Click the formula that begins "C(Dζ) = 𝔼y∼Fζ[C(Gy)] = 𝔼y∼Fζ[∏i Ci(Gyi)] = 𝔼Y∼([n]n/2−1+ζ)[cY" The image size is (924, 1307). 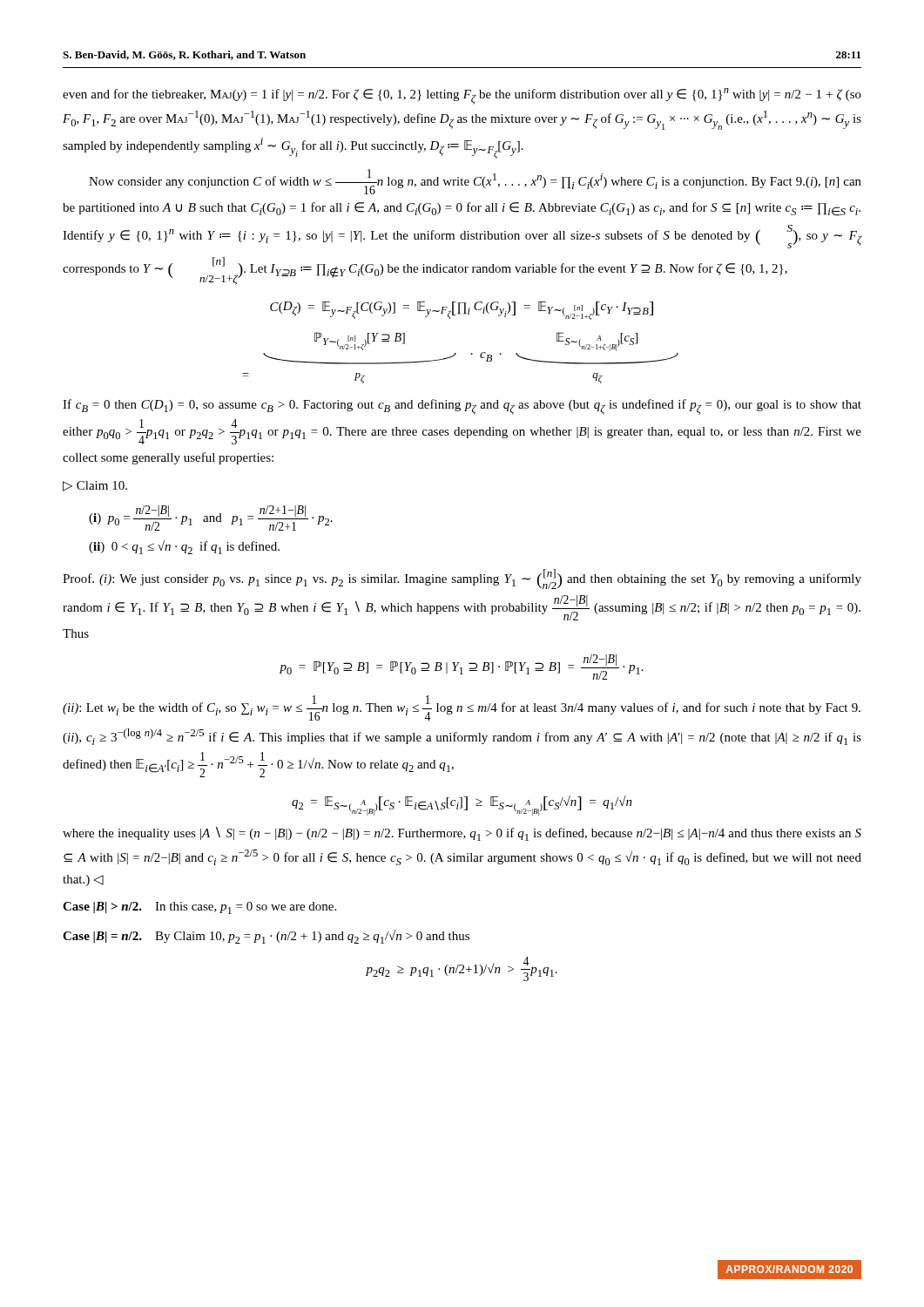click(462, 311)
